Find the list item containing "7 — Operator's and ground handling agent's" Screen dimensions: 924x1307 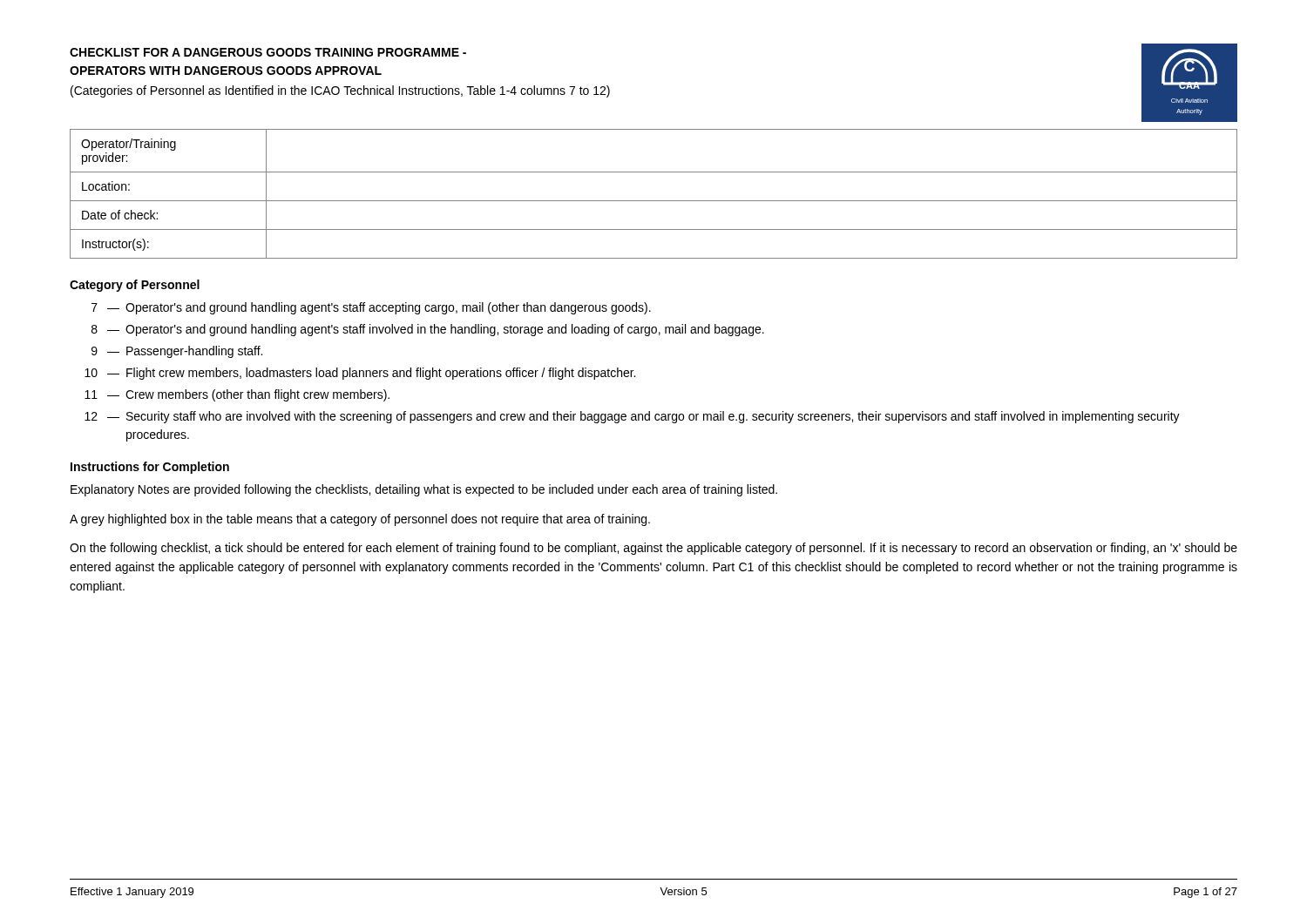click(654, 308)
